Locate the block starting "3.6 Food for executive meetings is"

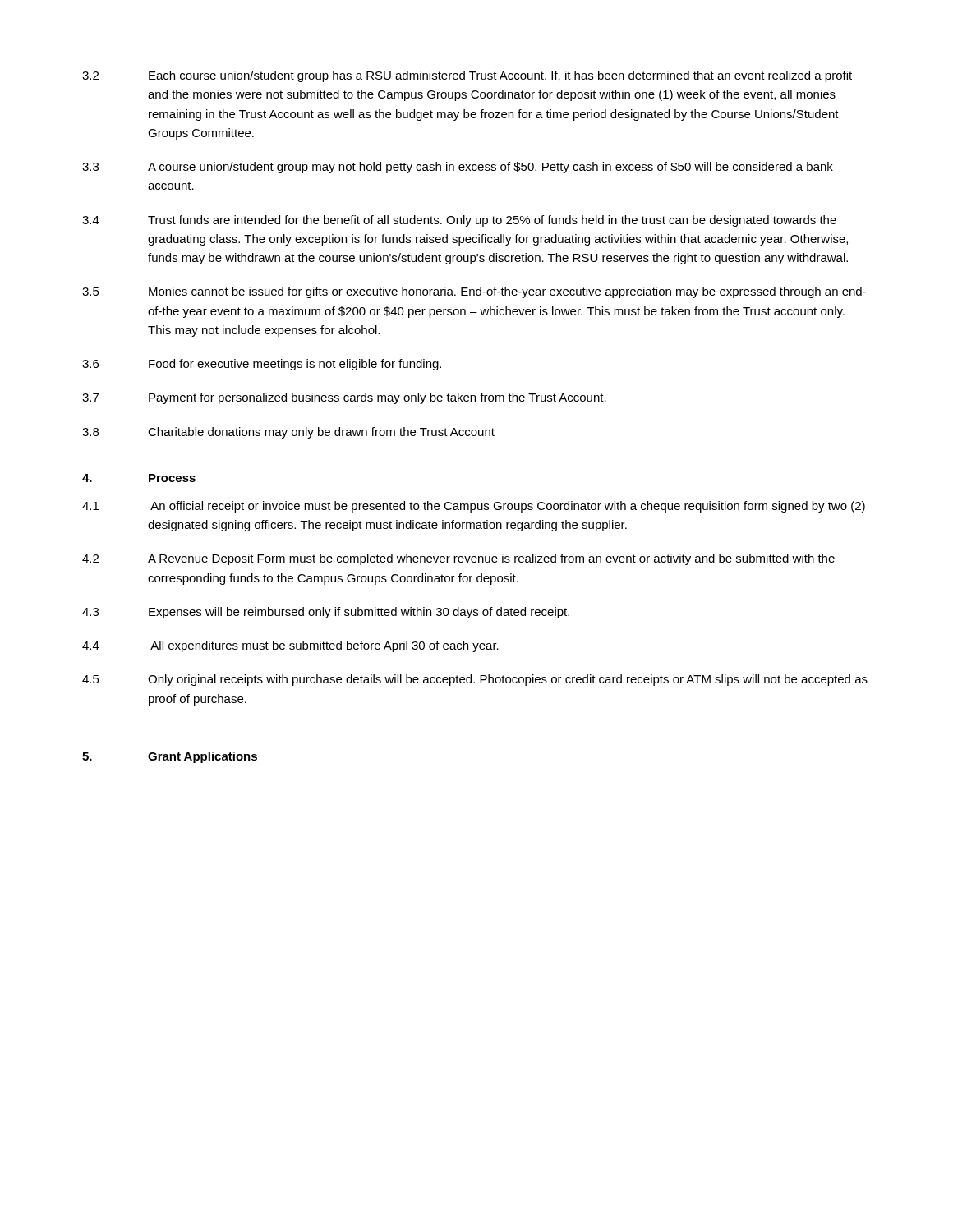point(262,365)
